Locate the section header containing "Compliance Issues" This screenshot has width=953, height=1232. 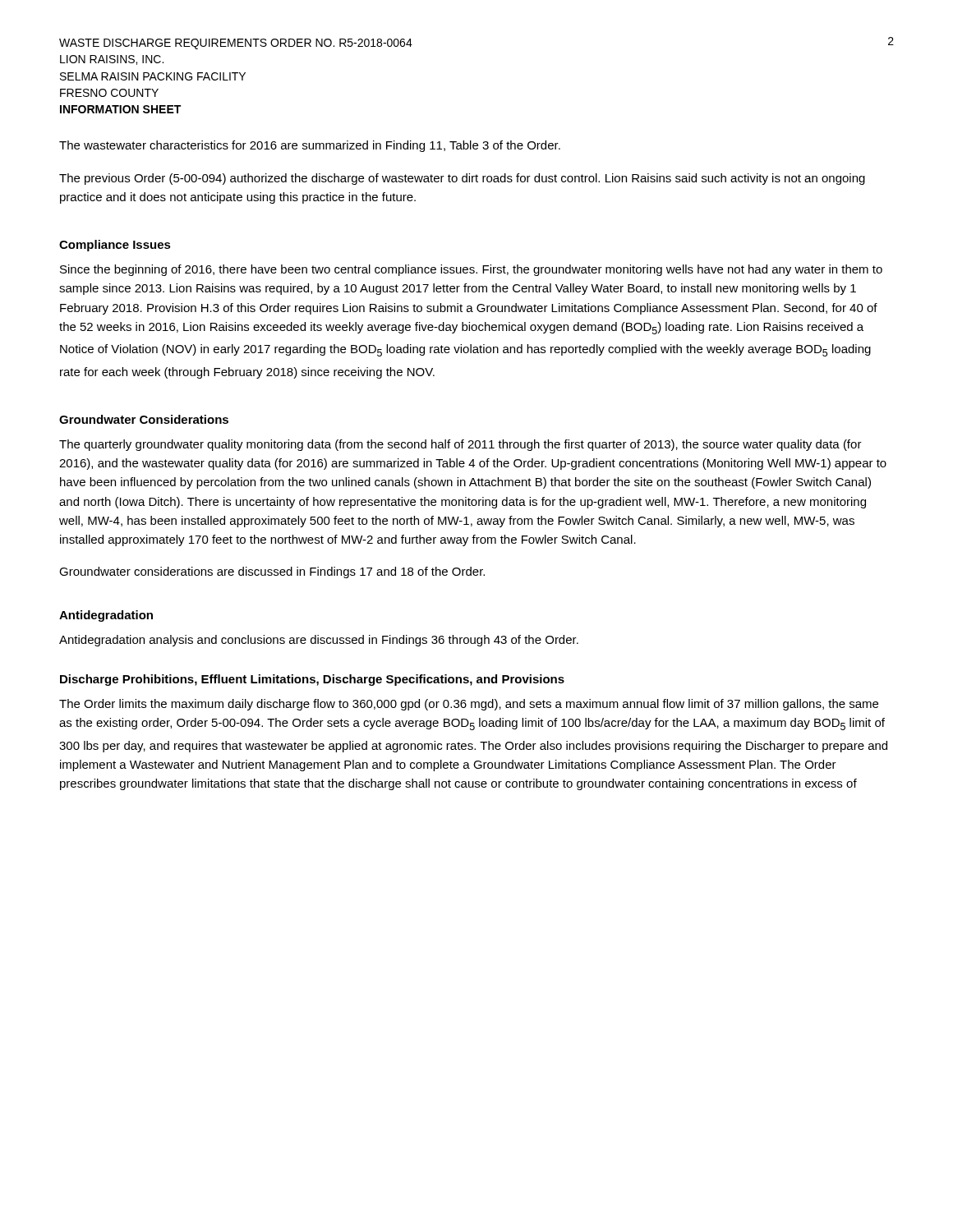[115, 245]
